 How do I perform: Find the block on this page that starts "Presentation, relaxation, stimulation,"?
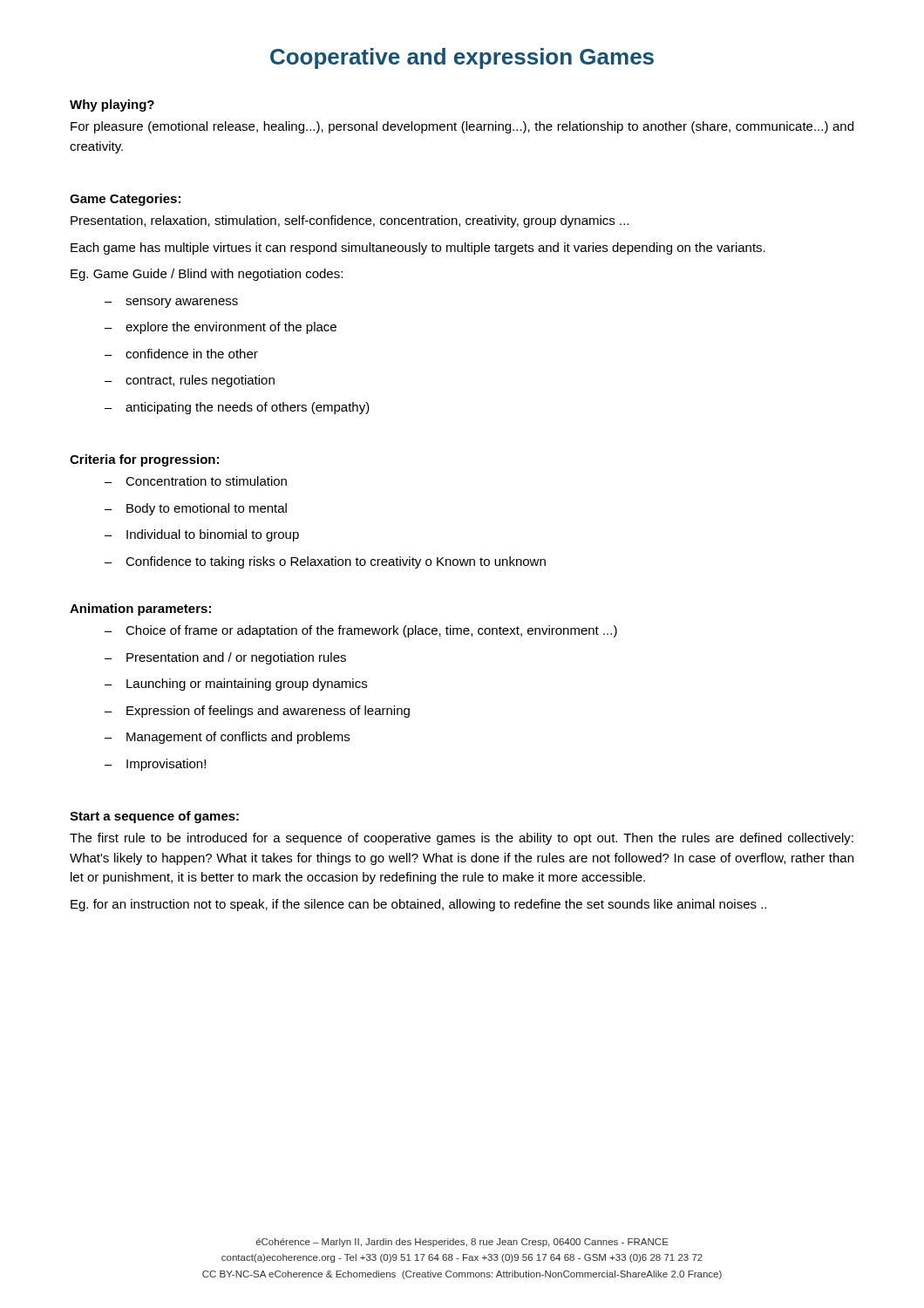point(350,220)
